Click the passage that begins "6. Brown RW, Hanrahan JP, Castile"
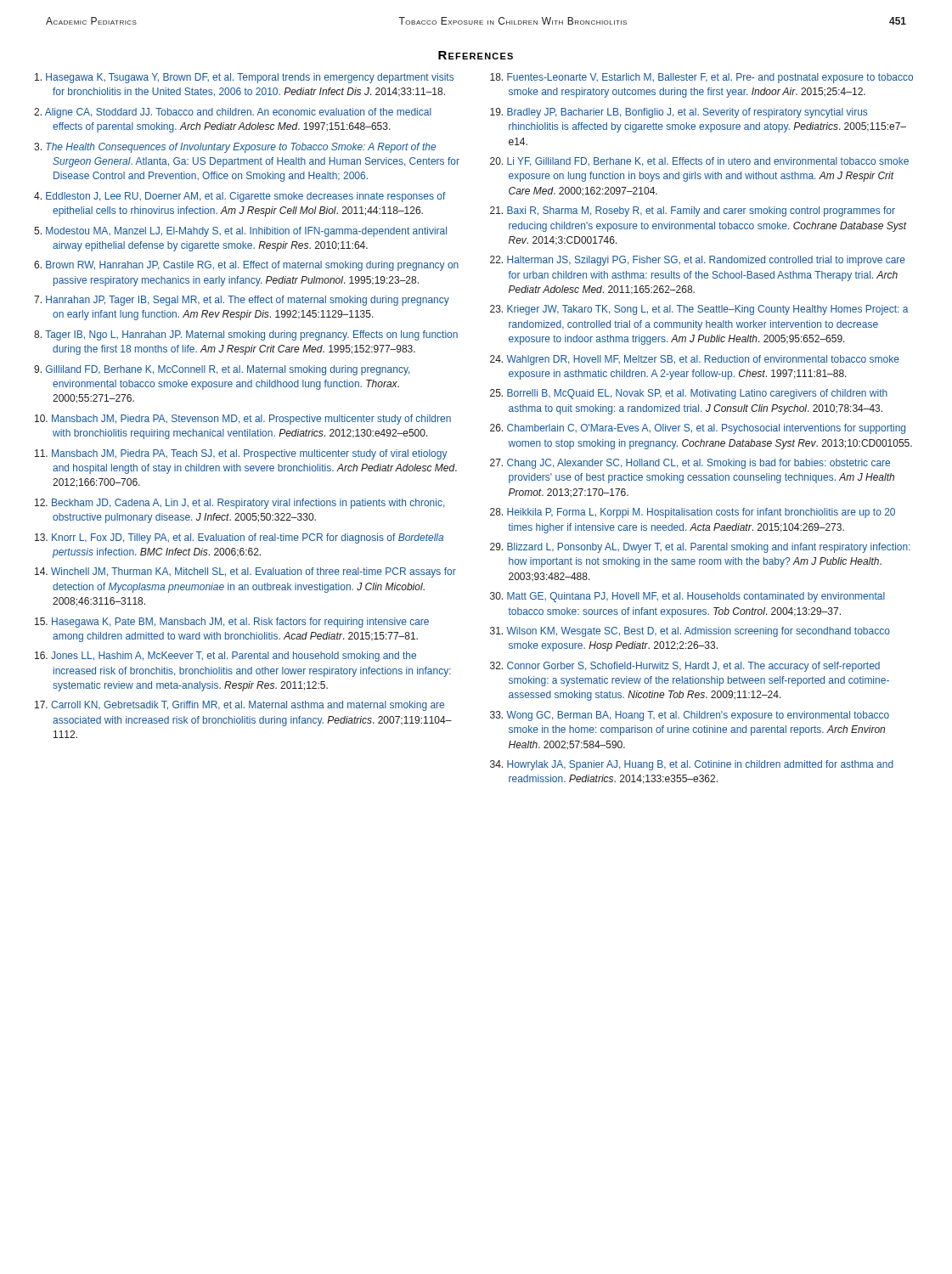Image resolution: width=952 pixels, height=1274 pixels. point(246,273)
